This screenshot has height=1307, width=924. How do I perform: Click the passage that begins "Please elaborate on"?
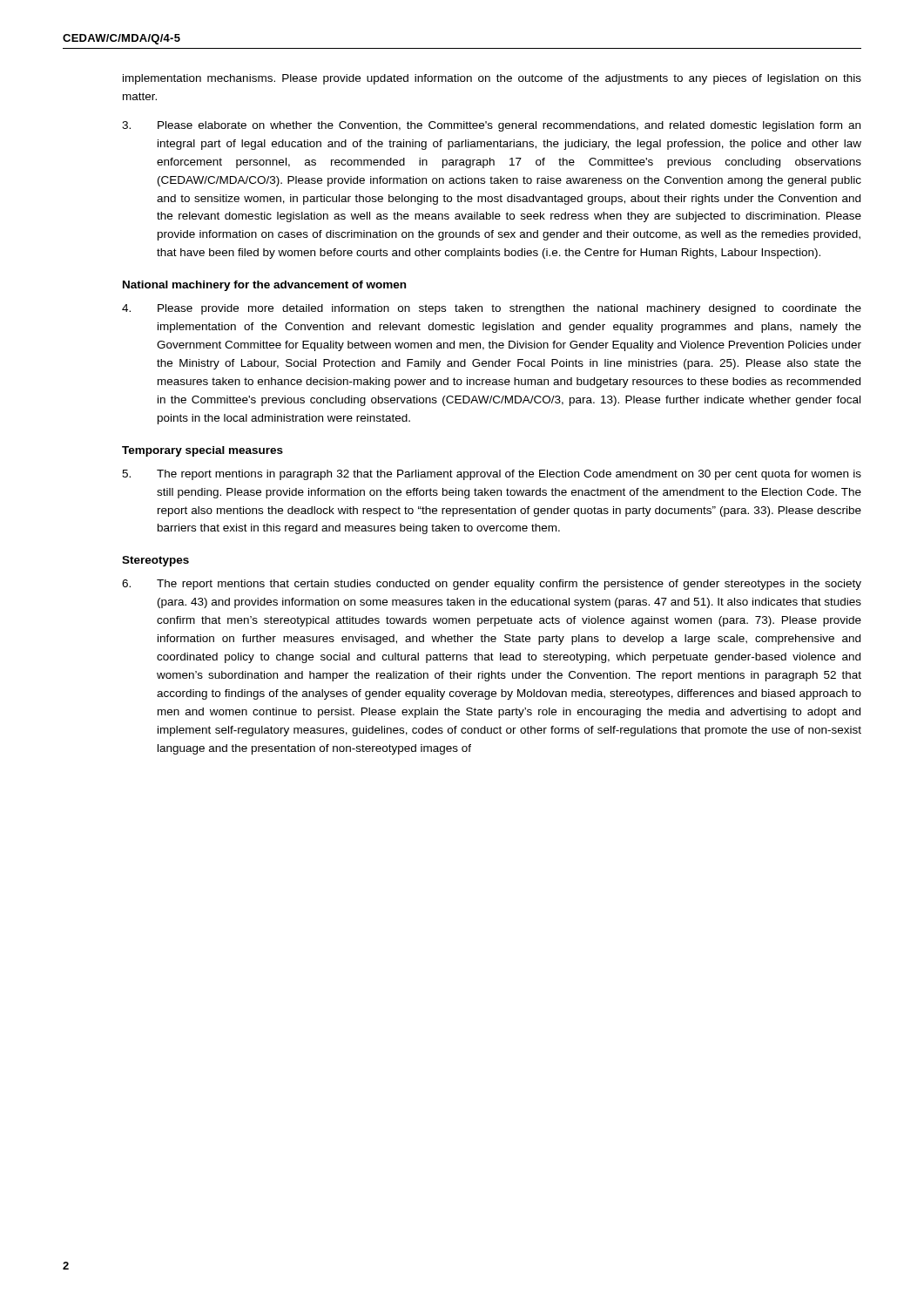pyautogui.click(x=492, y=190)
